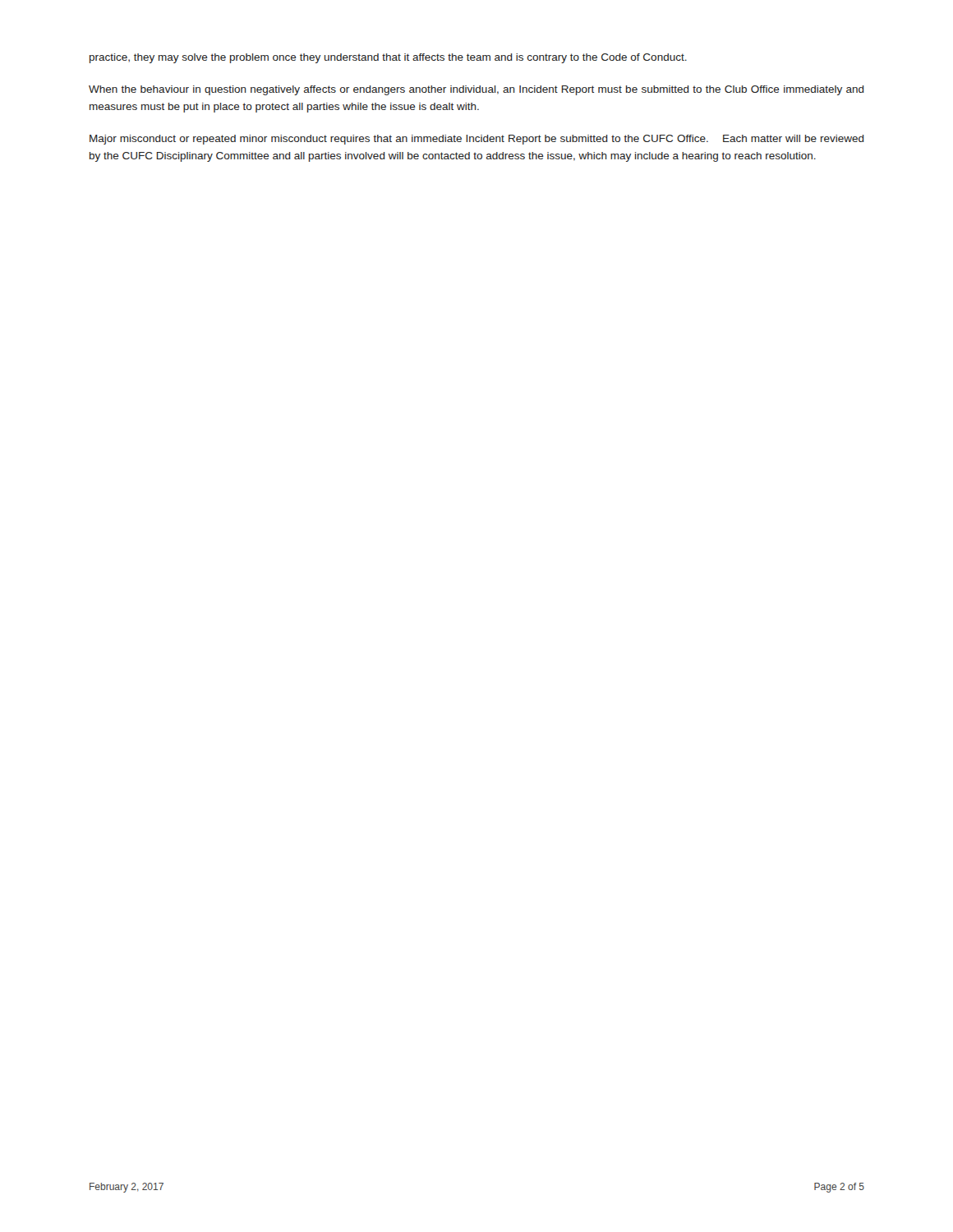The height and width of the screenshot is (1232, 953).
Task: Locate the region starting "practice, they may solve the problem once"
Action: tap(388, 57)
